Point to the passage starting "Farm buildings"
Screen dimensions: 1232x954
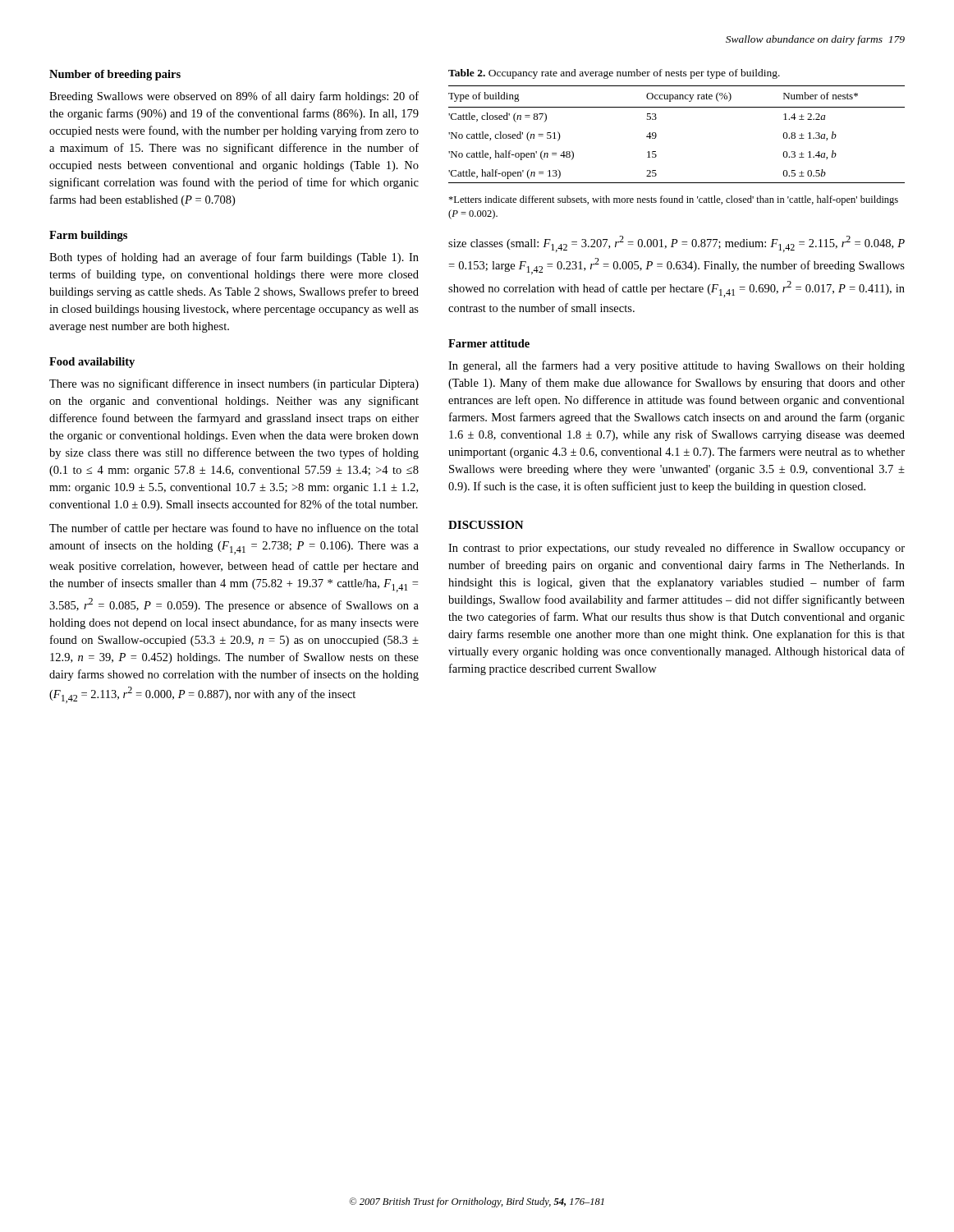pyautogui.click(x=88, y=235)
